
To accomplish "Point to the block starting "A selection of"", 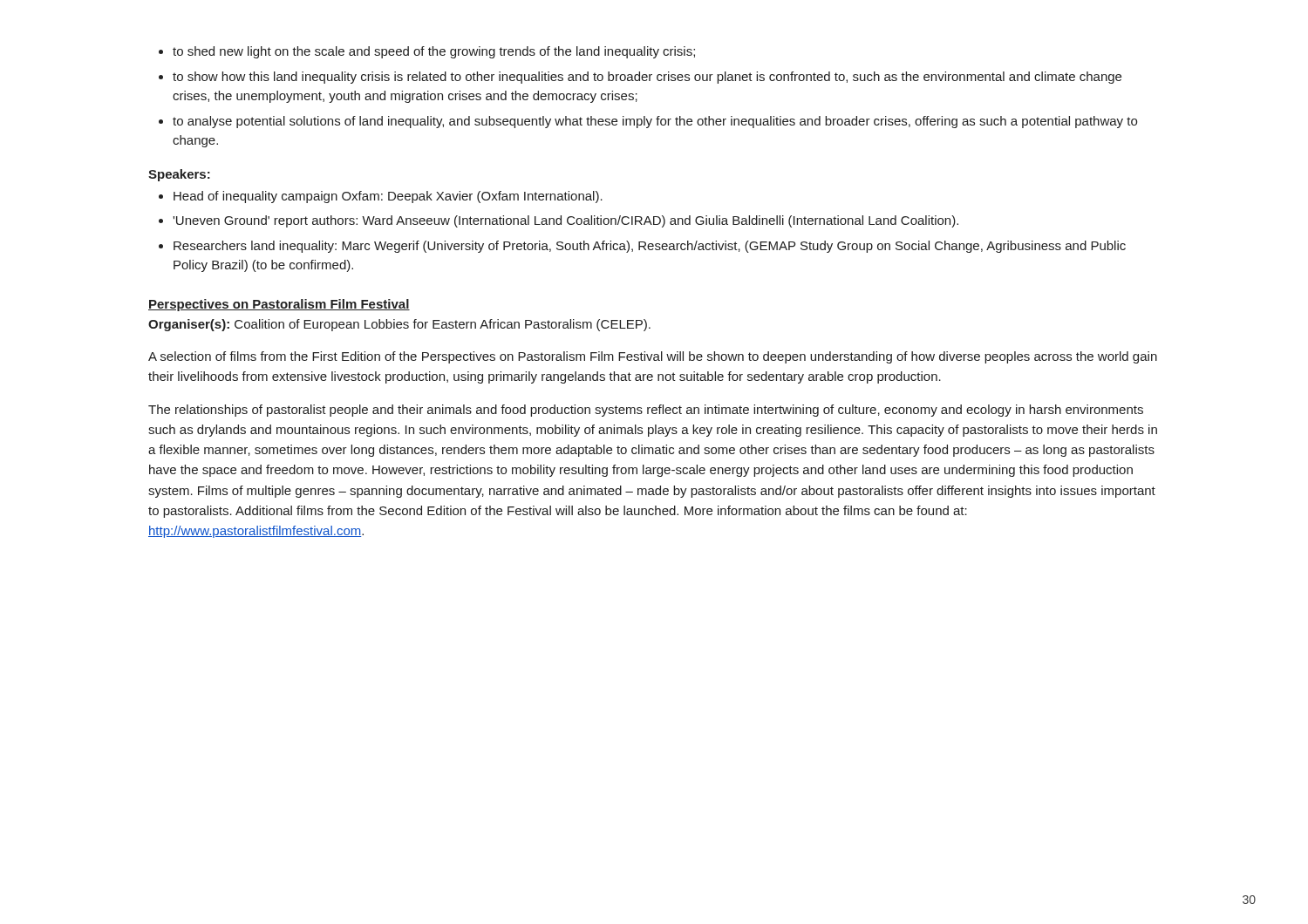I will [653, 366].
